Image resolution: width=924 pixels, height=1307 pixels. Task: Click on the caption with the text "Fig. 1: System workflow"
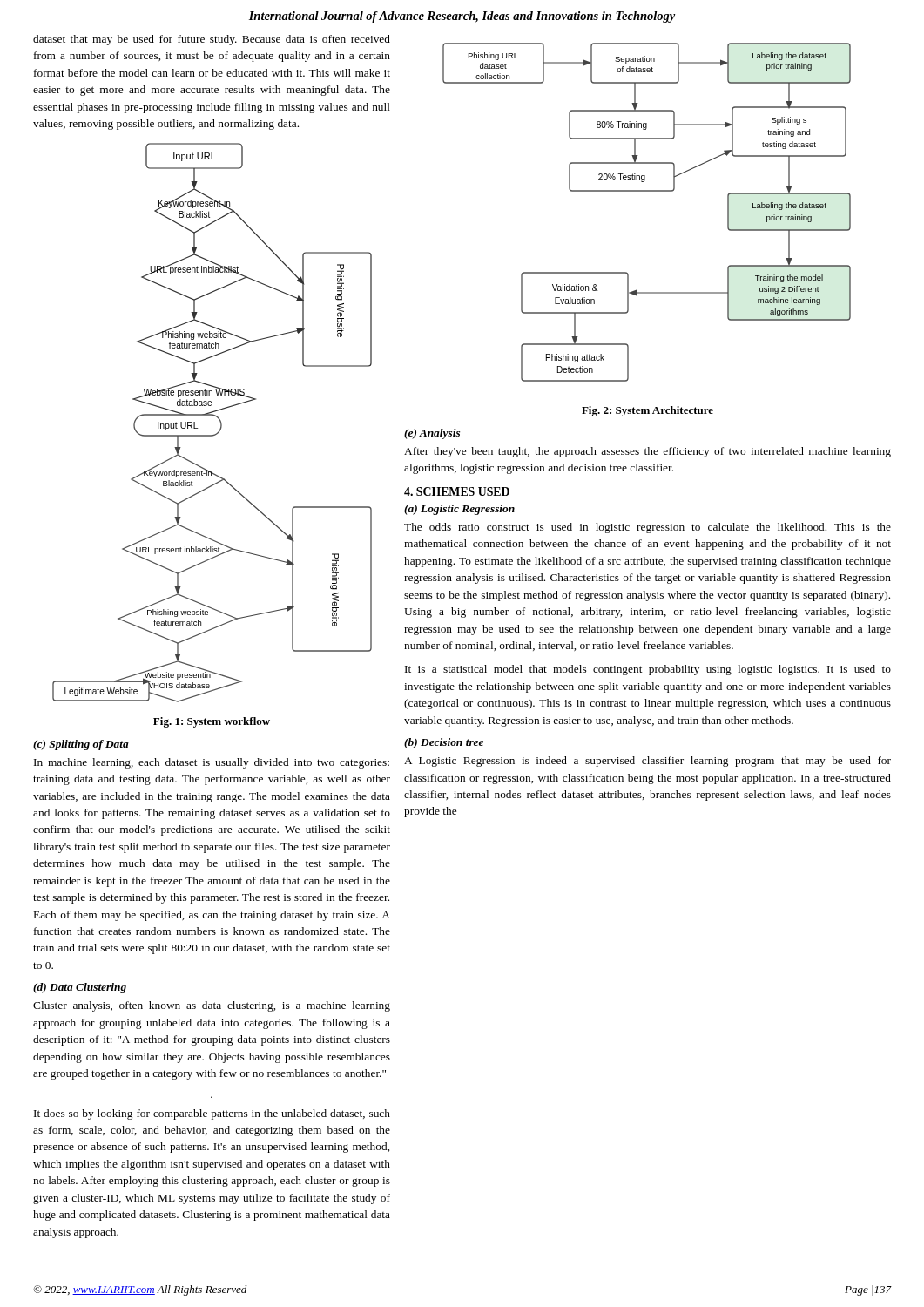[x=212, y=721]
